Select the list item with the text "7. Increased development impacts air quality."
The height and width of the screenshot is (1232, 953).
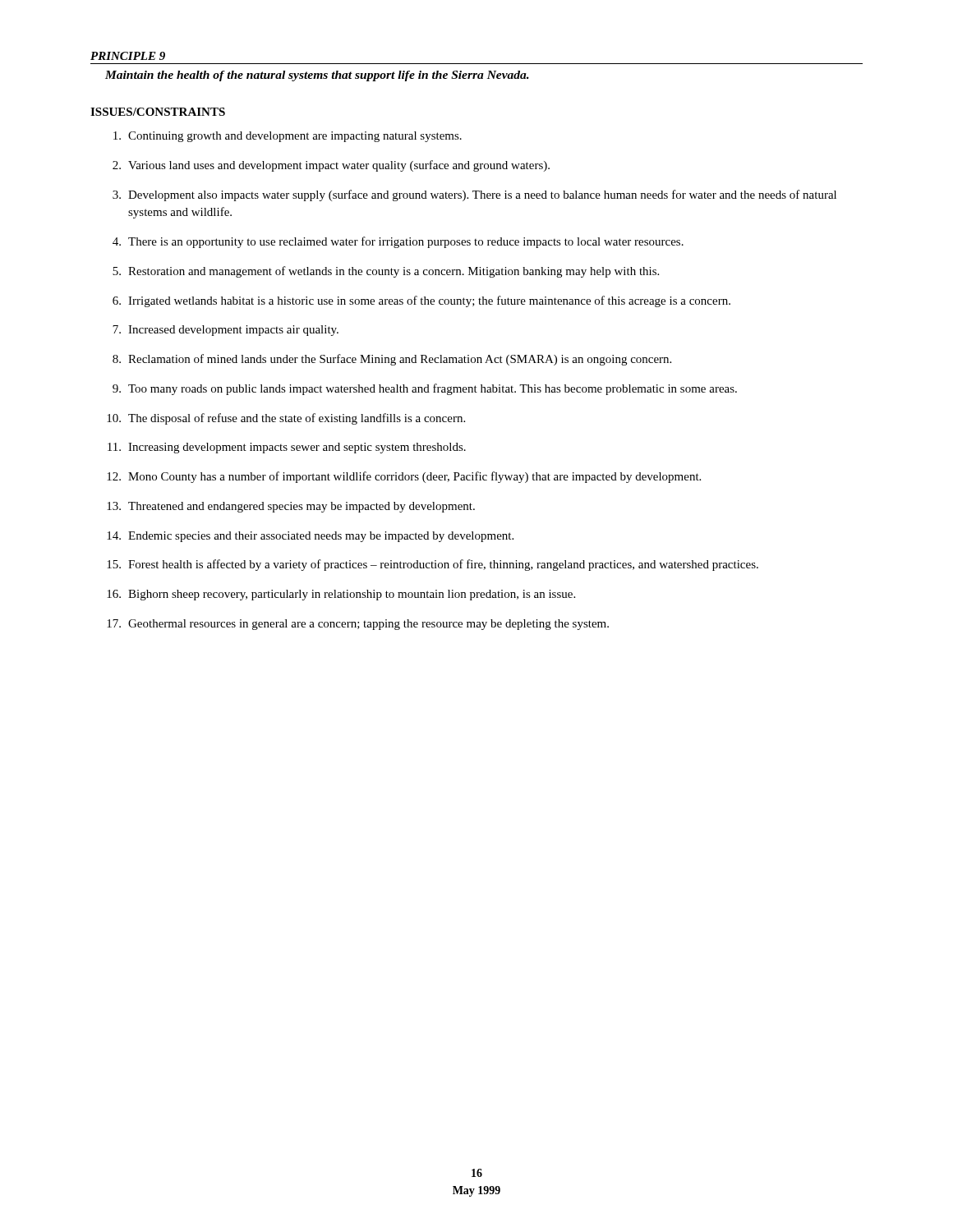(226, 331)
